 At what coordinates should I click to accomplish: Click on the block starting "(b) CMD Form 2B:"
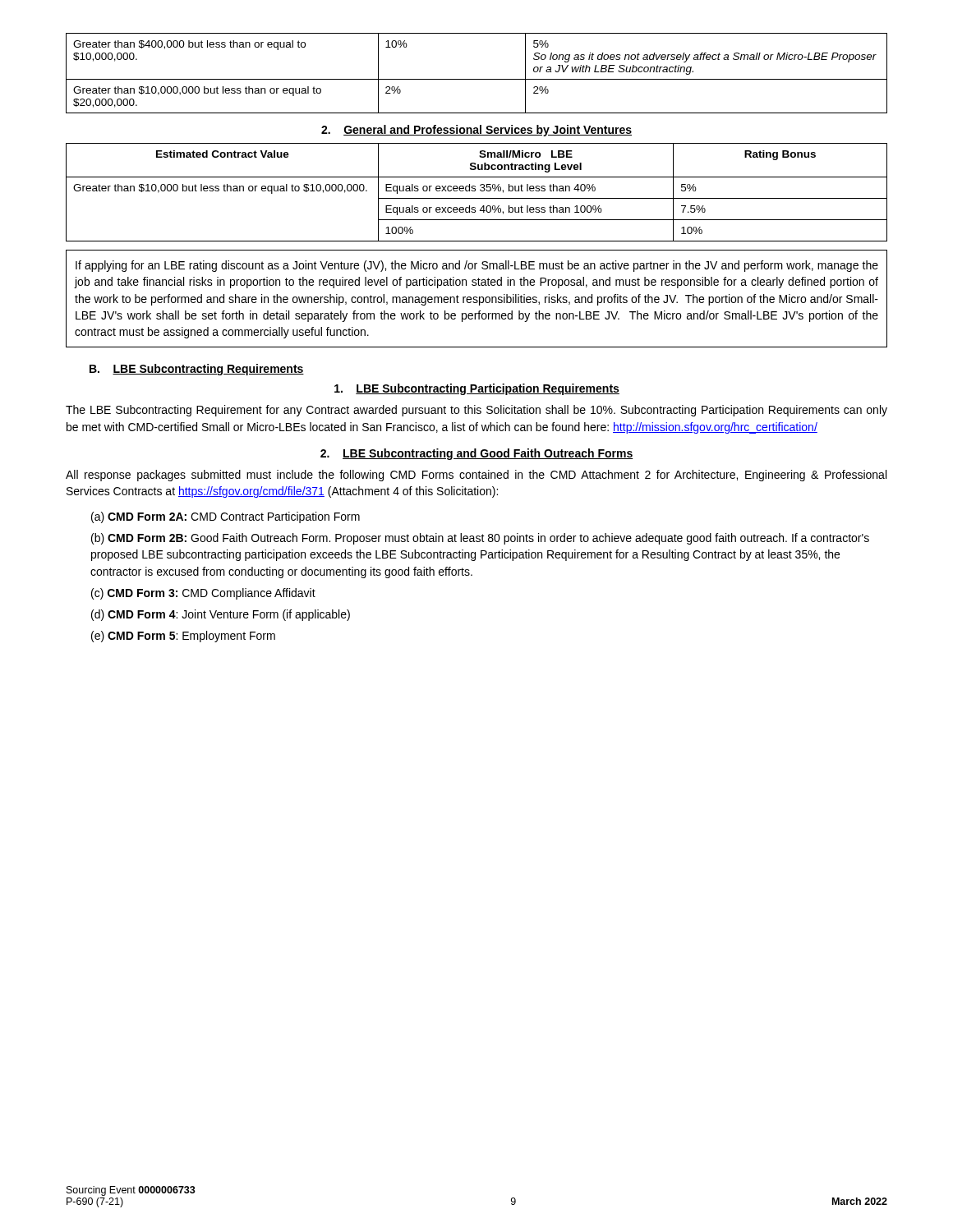(x=480, y=555)
